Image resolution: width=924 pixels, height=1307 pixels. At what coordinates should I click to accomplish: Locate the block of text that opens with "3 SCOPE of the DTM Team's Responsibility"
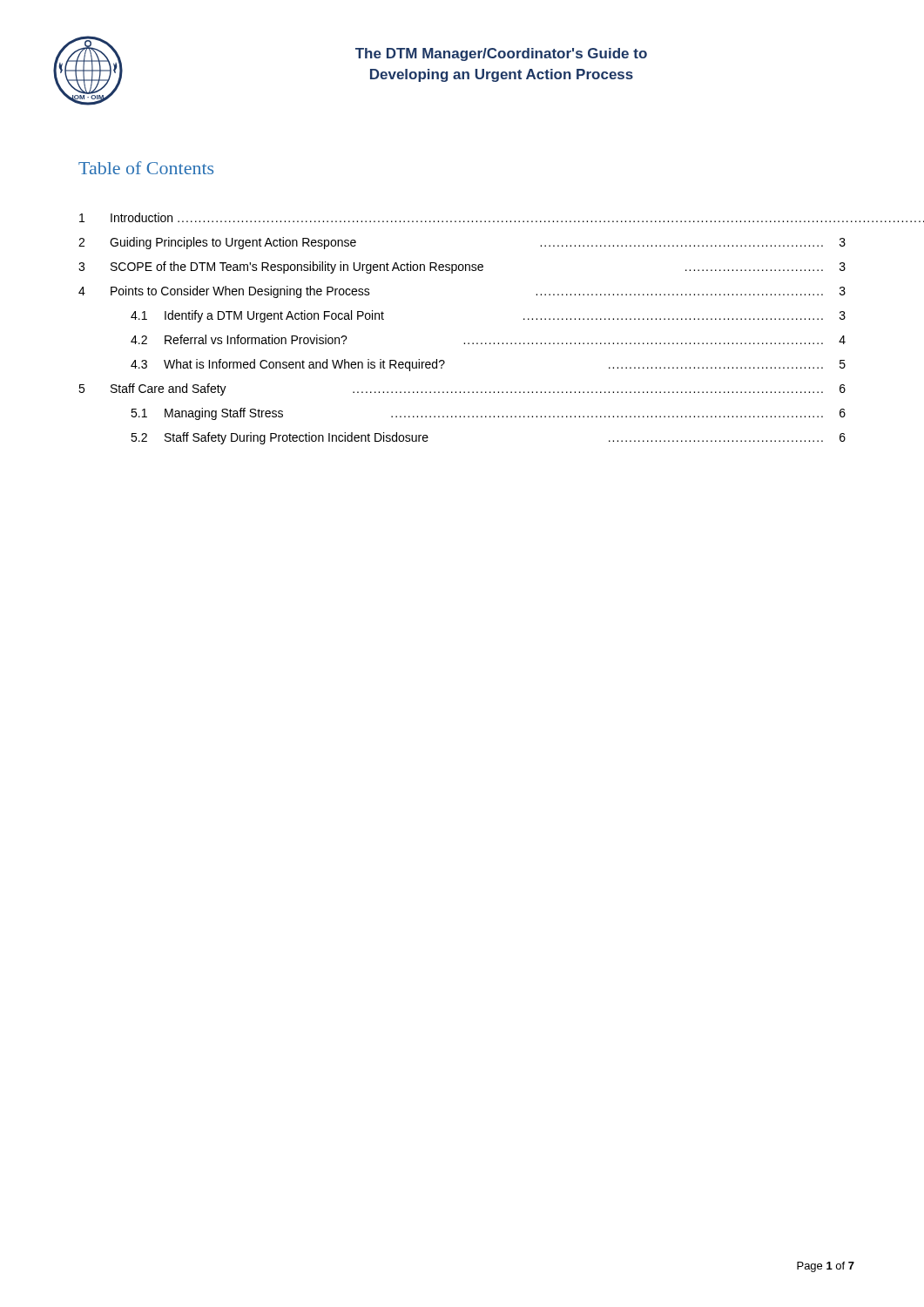click(462, 267)
